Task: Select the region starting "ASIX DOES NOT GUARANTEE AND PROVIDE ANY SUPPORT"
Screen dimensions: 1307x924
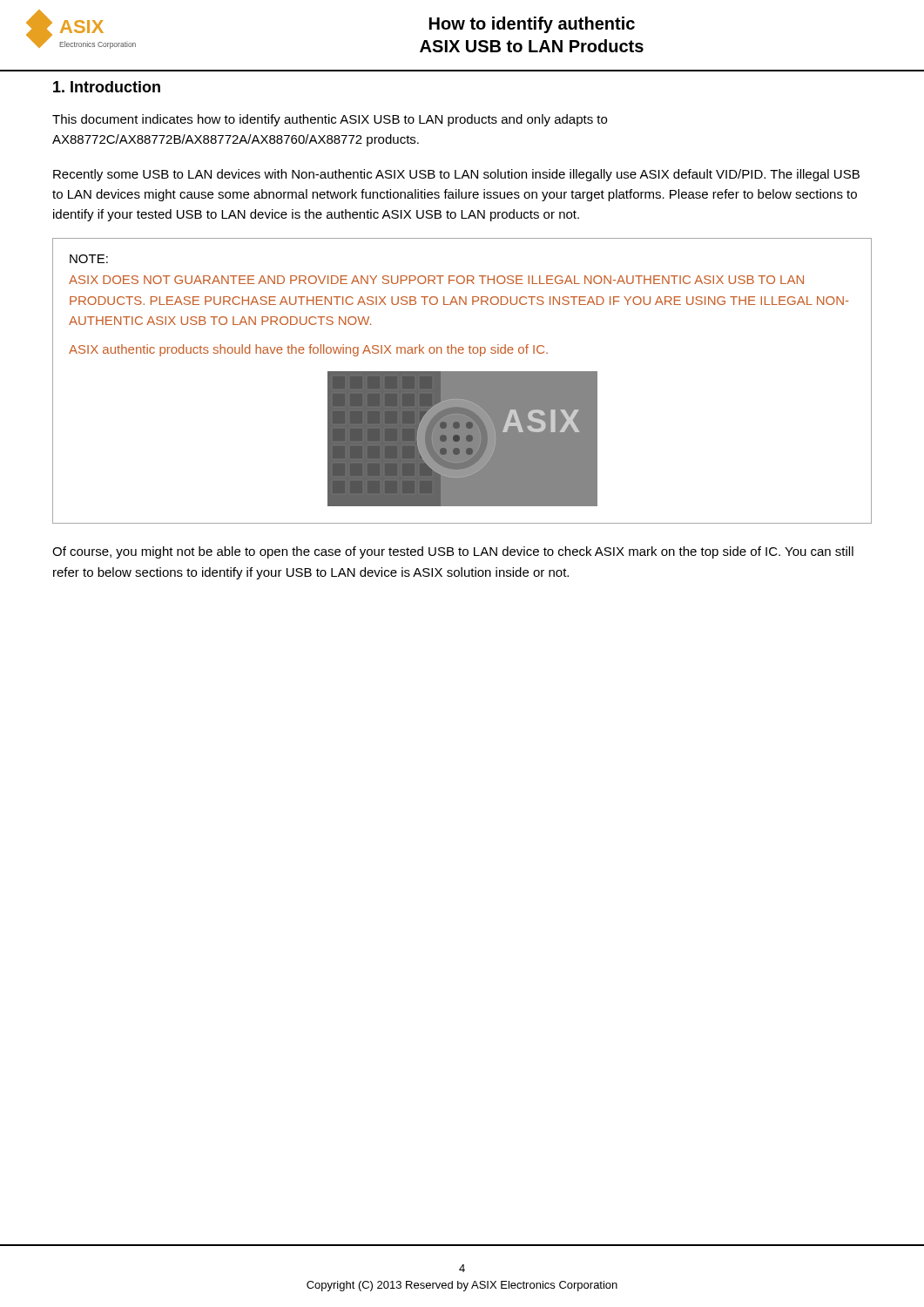Action: pyautogui.click(x=459, y=300)
